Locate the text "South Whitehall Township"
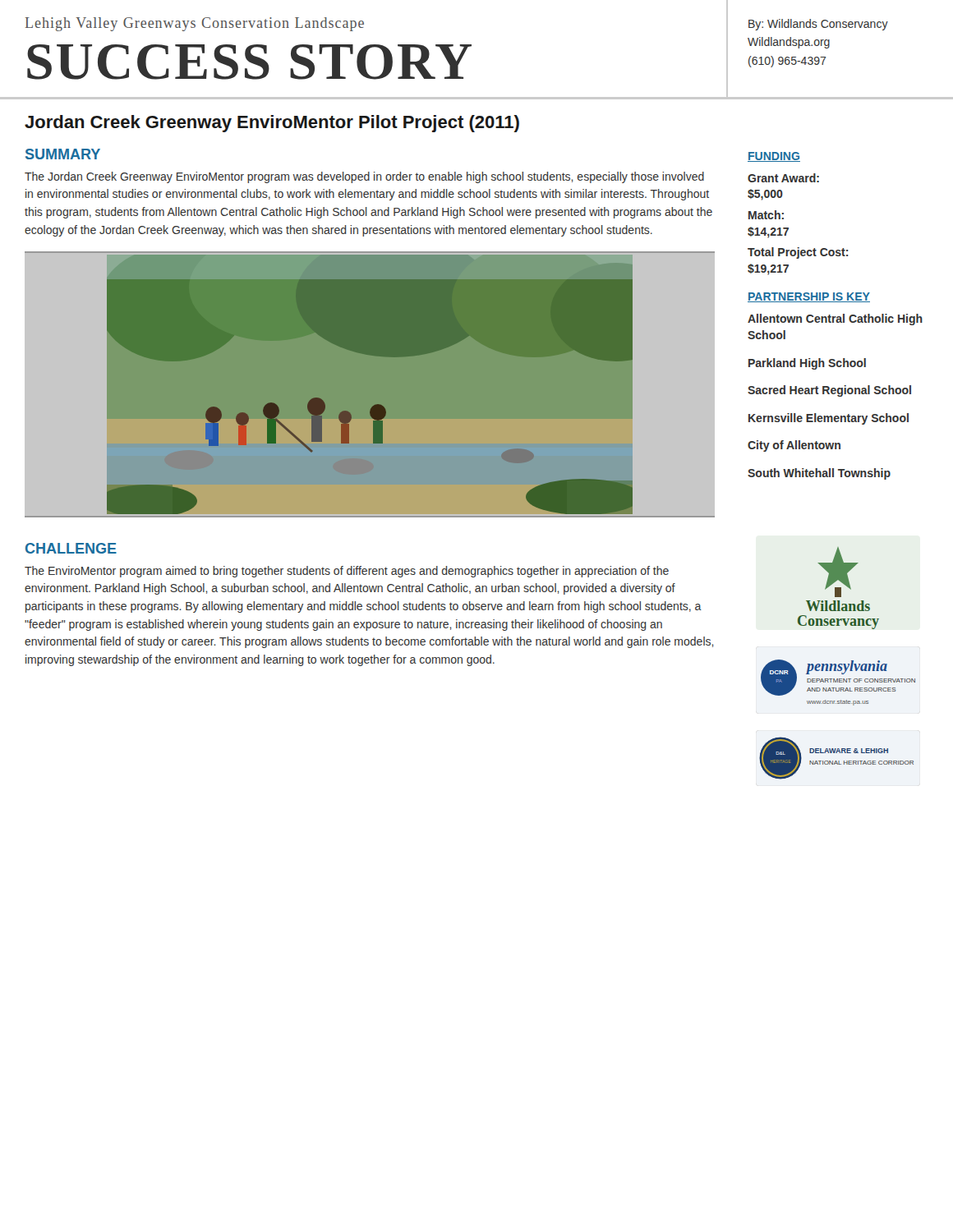953x1232 pixels. click(838, 474)
